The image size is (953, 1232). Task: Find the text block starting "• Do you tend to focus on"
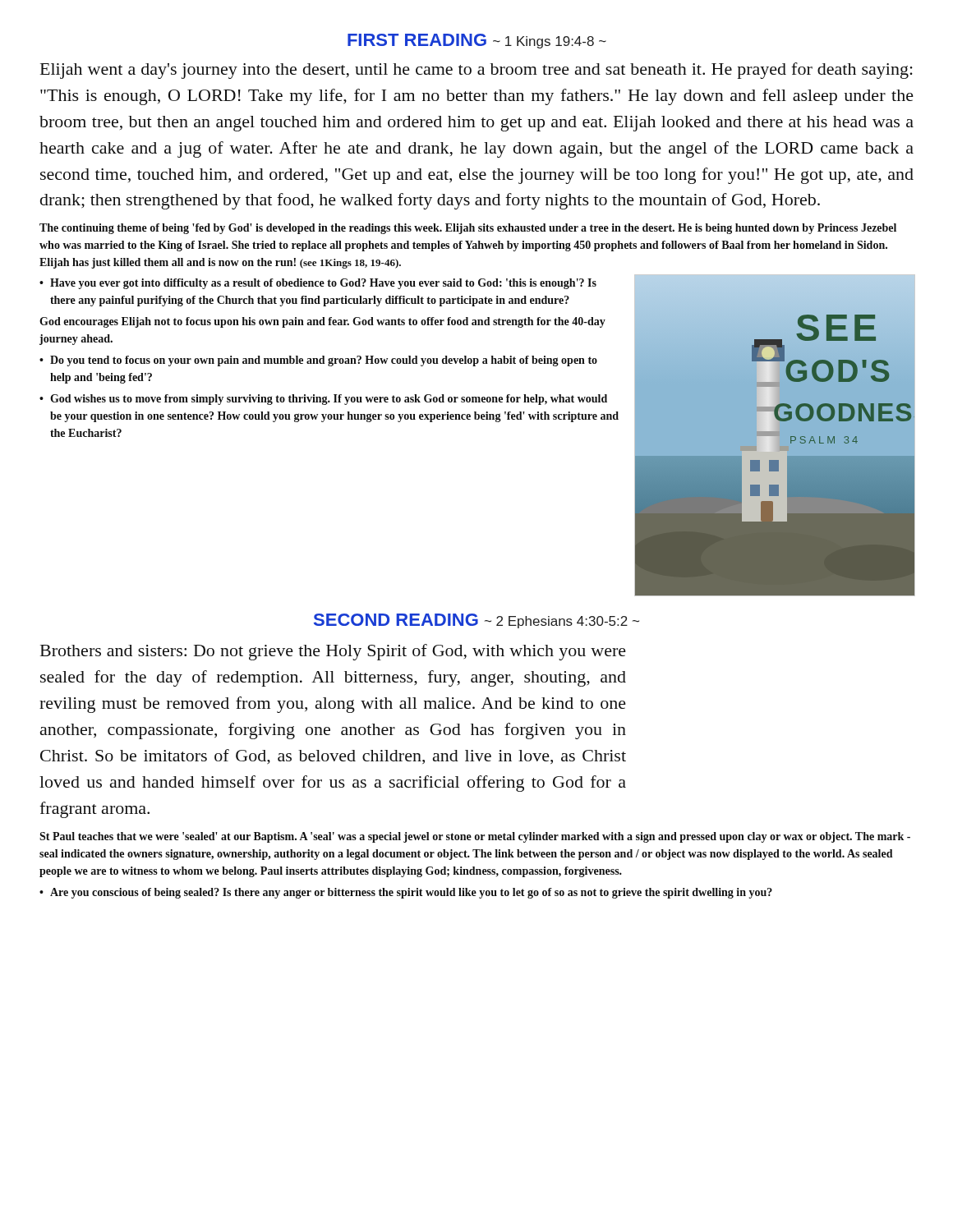(329, 369)
